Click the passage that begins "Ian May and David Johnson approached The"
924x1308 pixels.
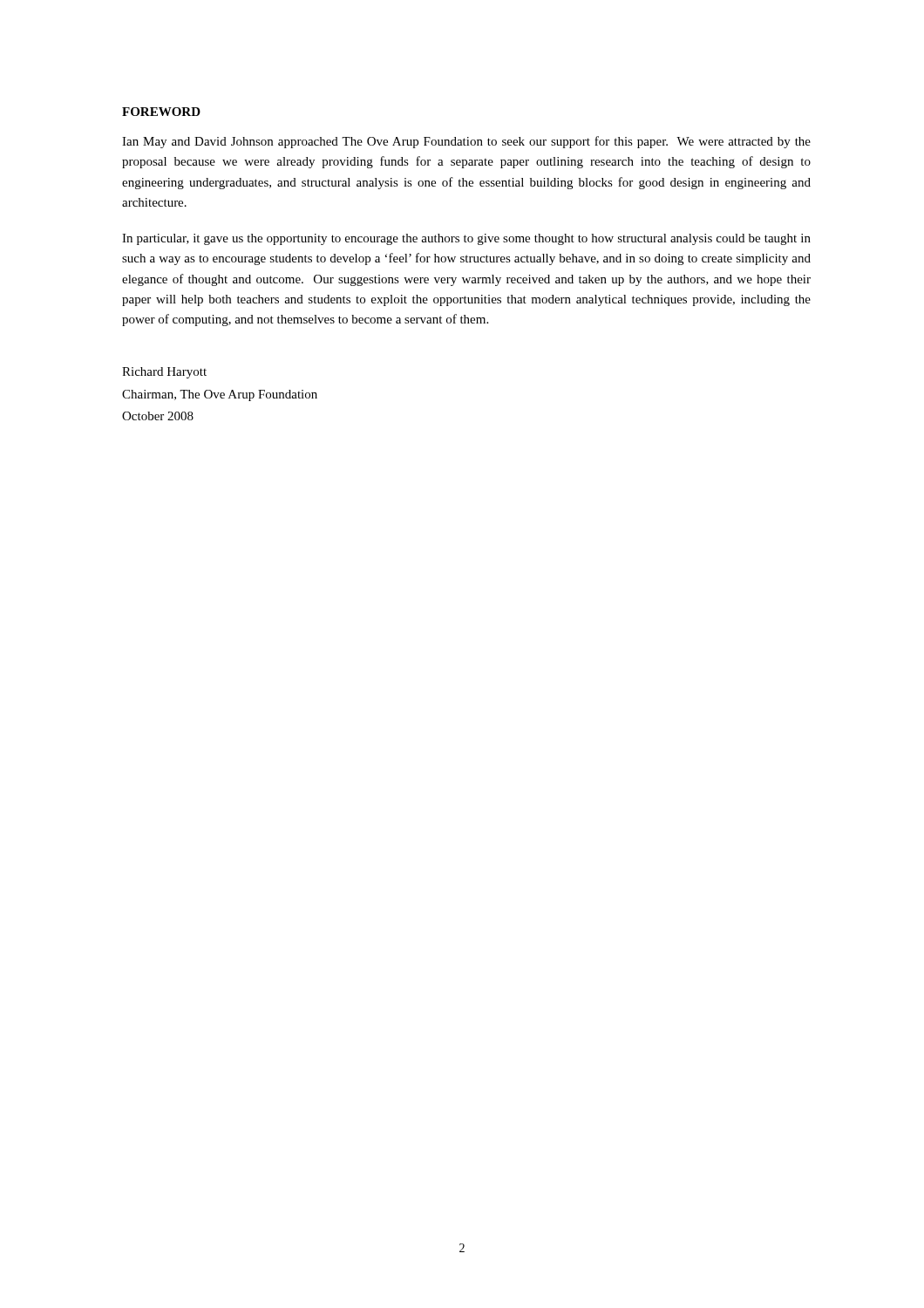(x=466, y=172)
